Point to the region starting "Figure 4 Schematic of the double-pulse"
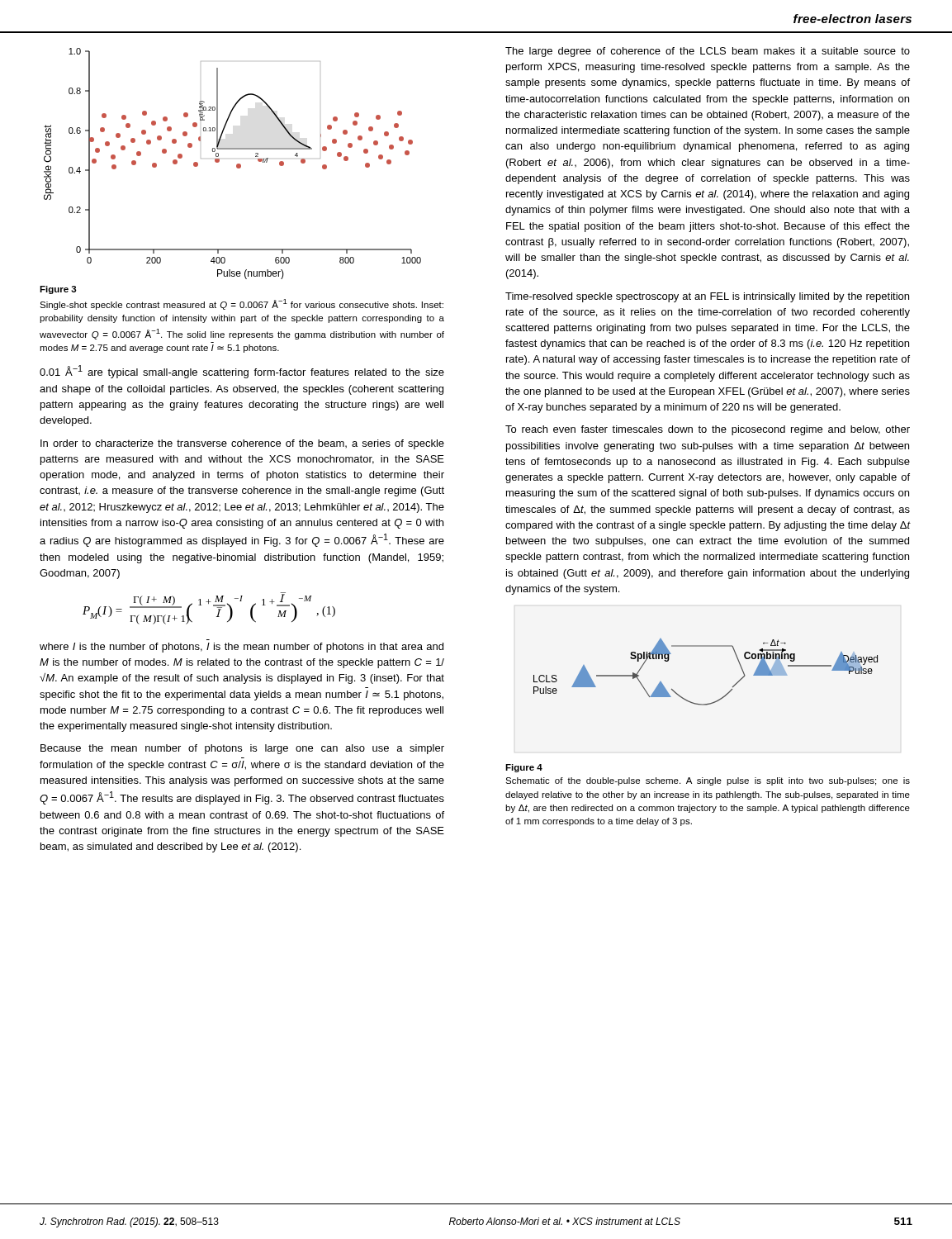 click(708, 794)
